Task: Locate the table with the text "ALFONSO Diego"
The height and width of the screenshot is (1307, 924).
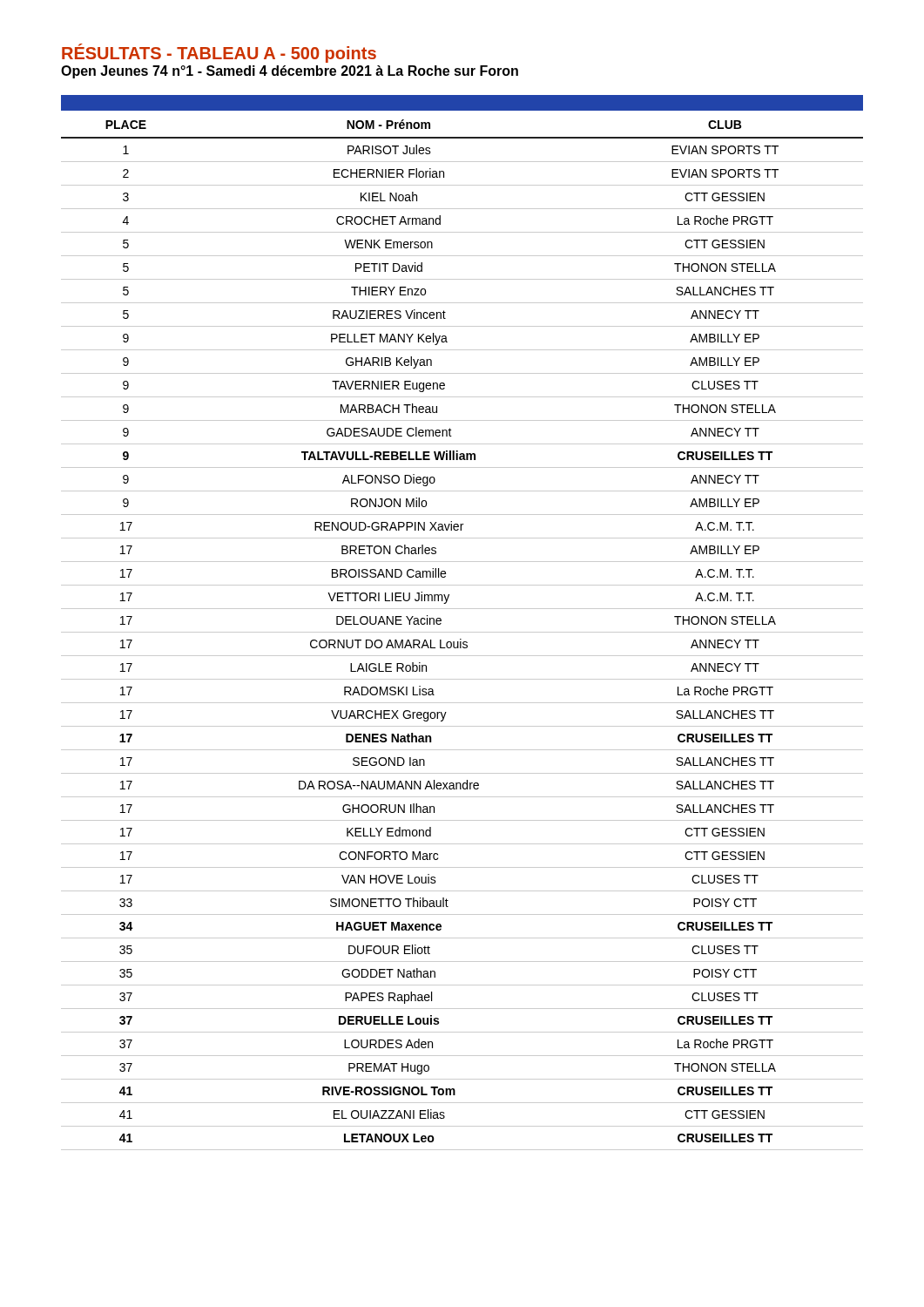Action: point(462,630)
